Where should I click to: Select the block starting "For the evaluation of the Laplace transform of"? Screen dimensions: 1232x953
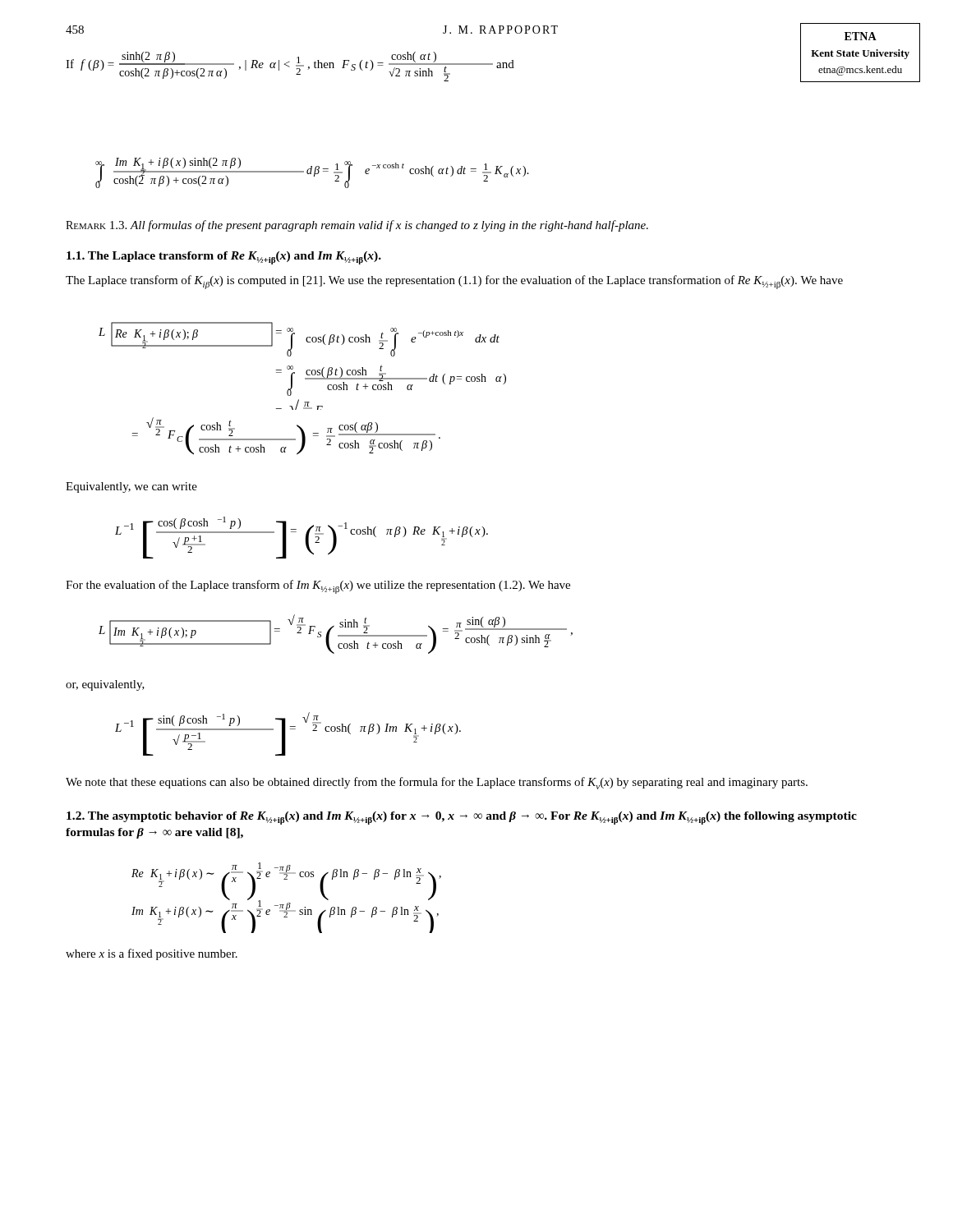[318, 586]
